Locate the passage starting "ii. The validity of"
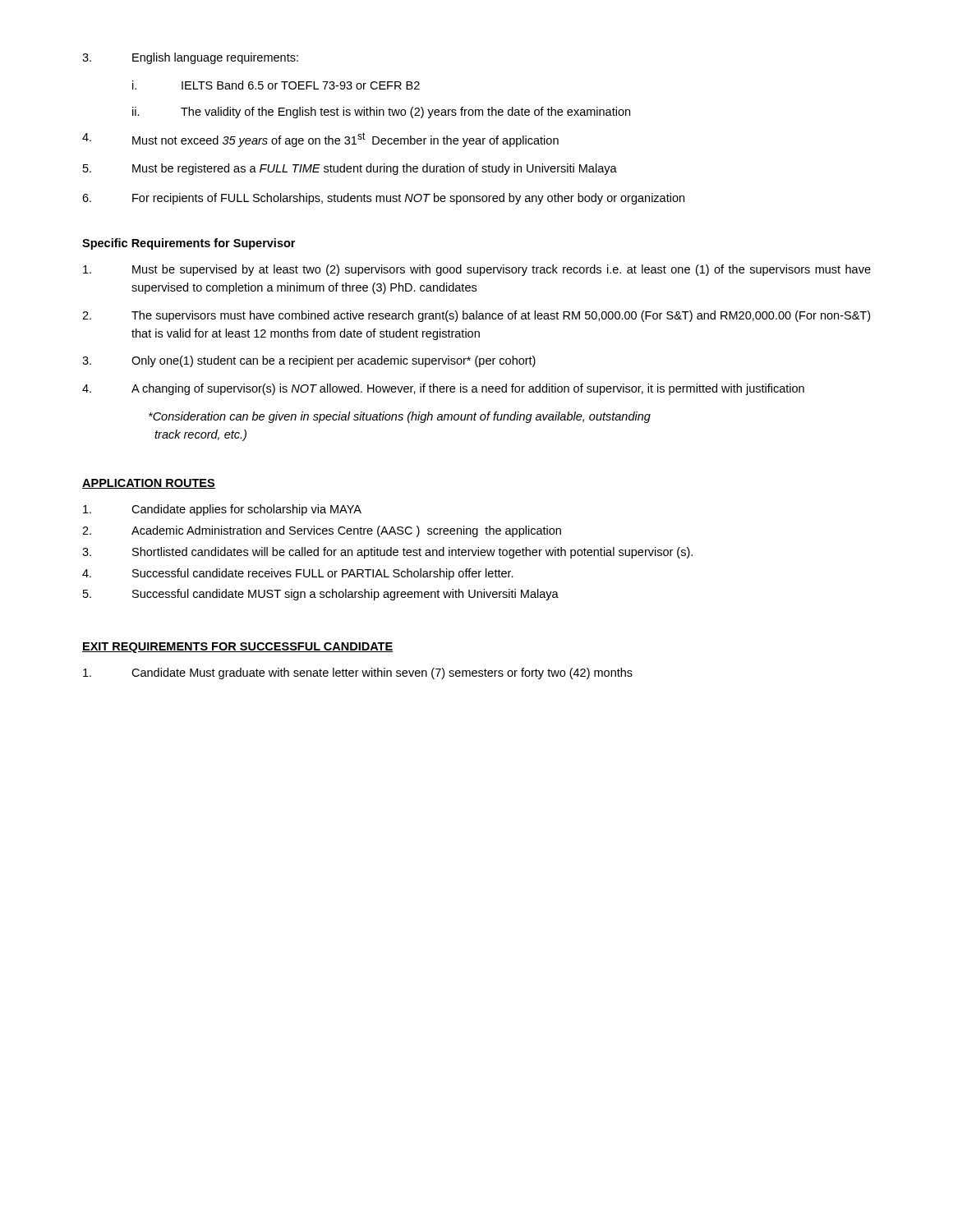Image resolution: width=953 pixels, height=1232 pixels. (501, 112)
